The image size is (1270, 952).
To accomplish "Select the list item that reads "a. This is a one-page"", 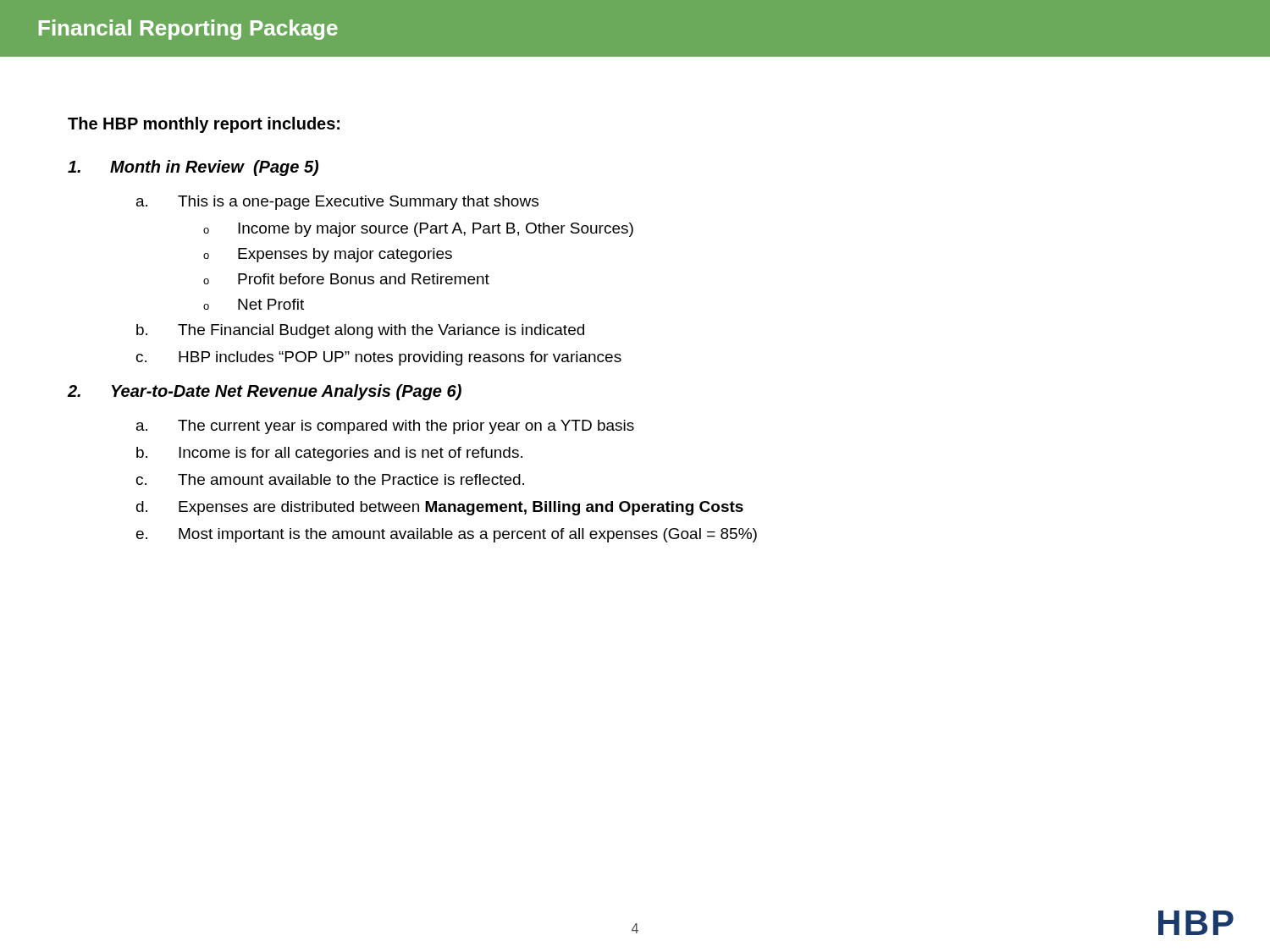I will tap(337, 201).
